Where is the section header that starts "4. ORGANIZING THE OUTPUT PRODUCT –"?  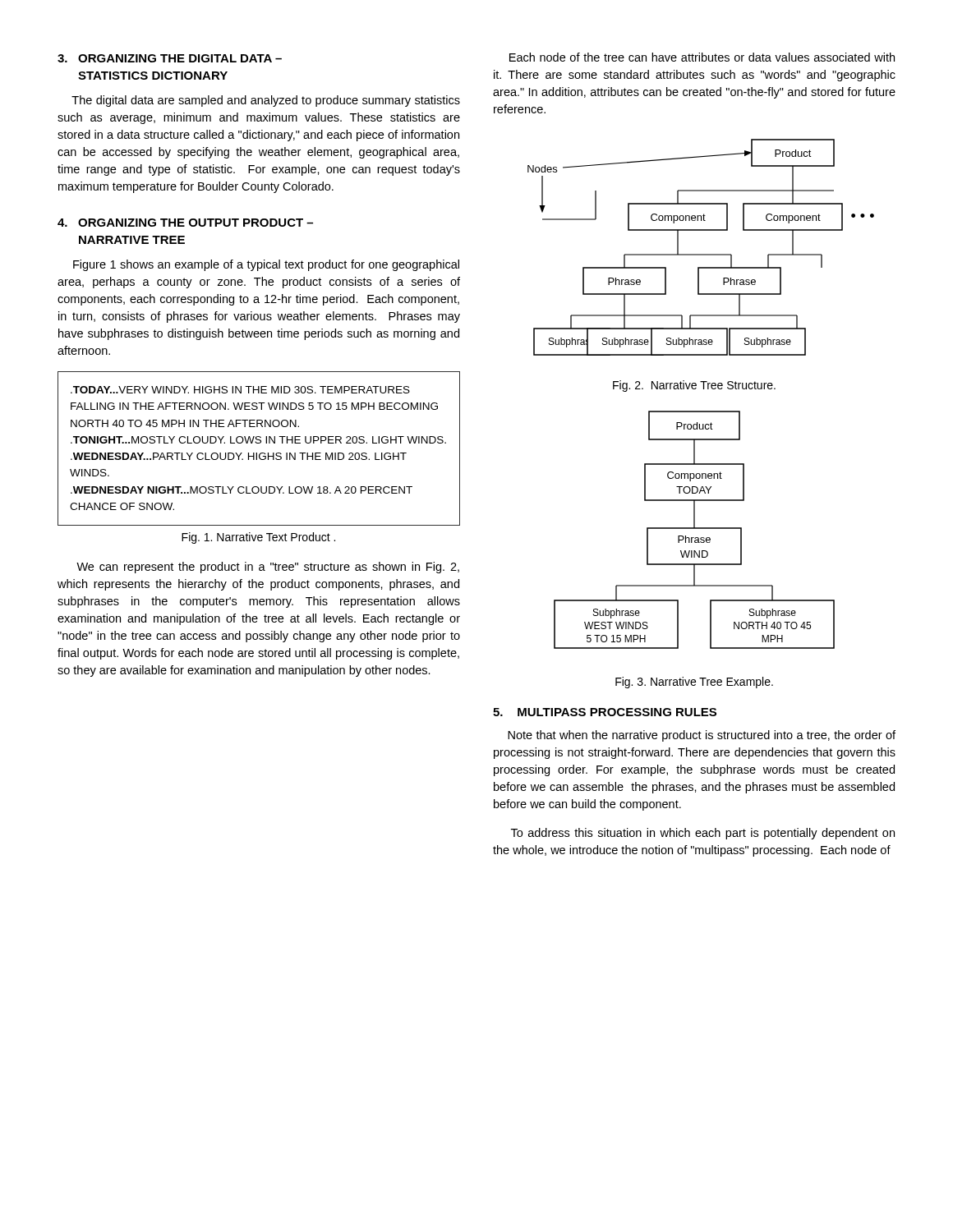186,231
